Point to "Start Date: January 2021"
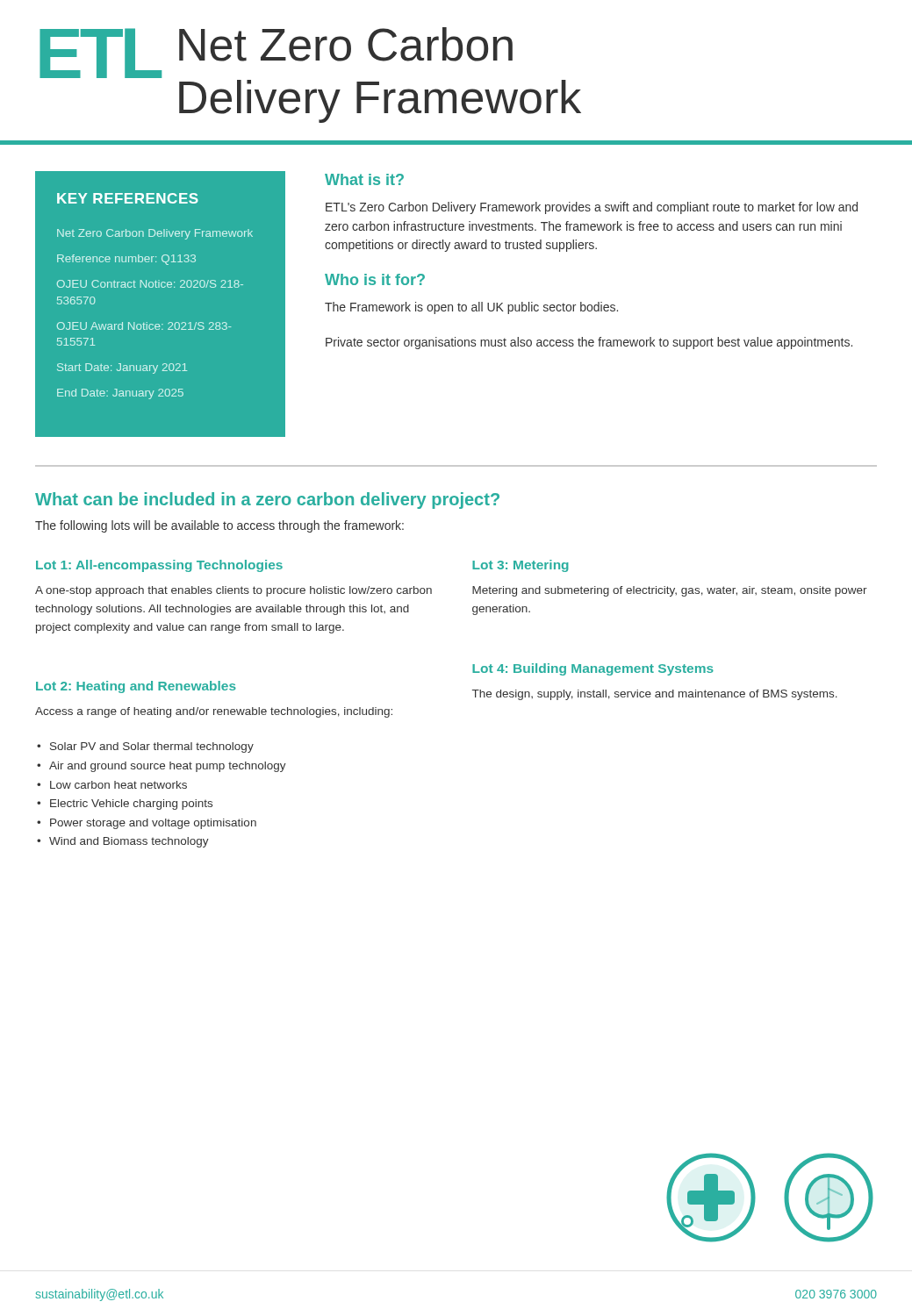Screen dimensions: 1316x912 tap(122, 367)
